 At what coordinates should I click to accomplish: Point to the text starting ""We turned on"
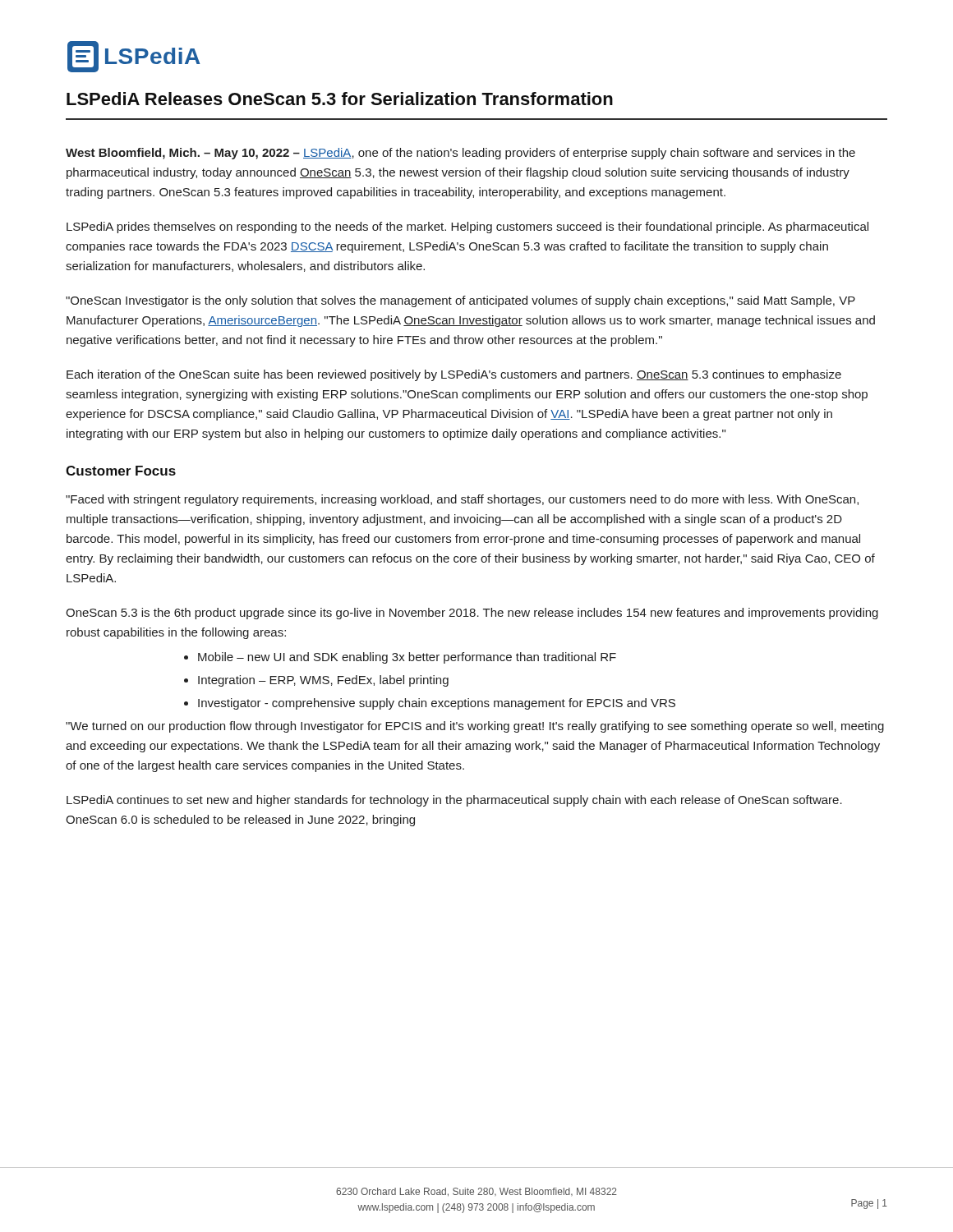click(x=475, y=745)
